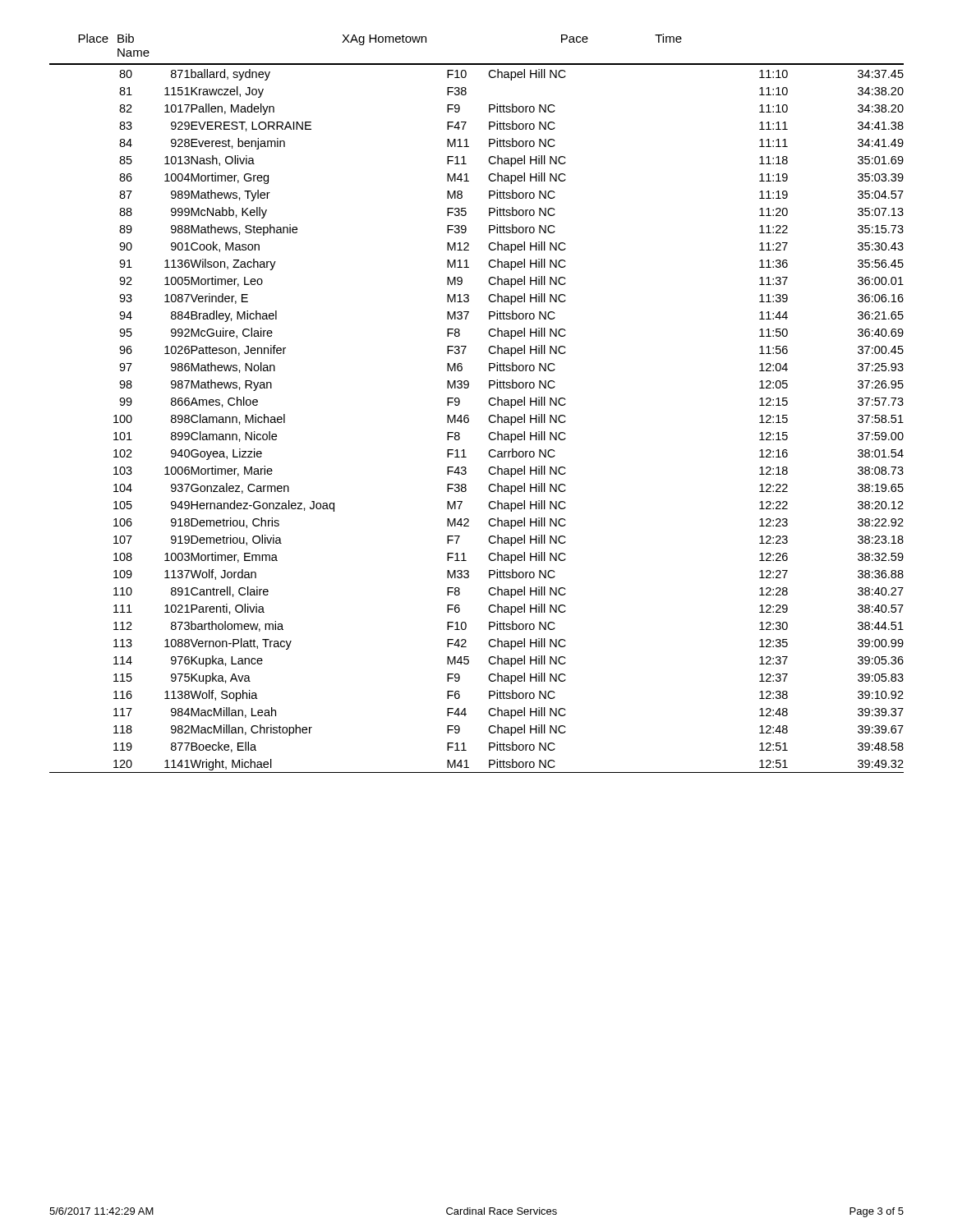Image resolution: width=953 pixels, height=1232 pixels.
Task: Click the table
Action: coord(476,399)
